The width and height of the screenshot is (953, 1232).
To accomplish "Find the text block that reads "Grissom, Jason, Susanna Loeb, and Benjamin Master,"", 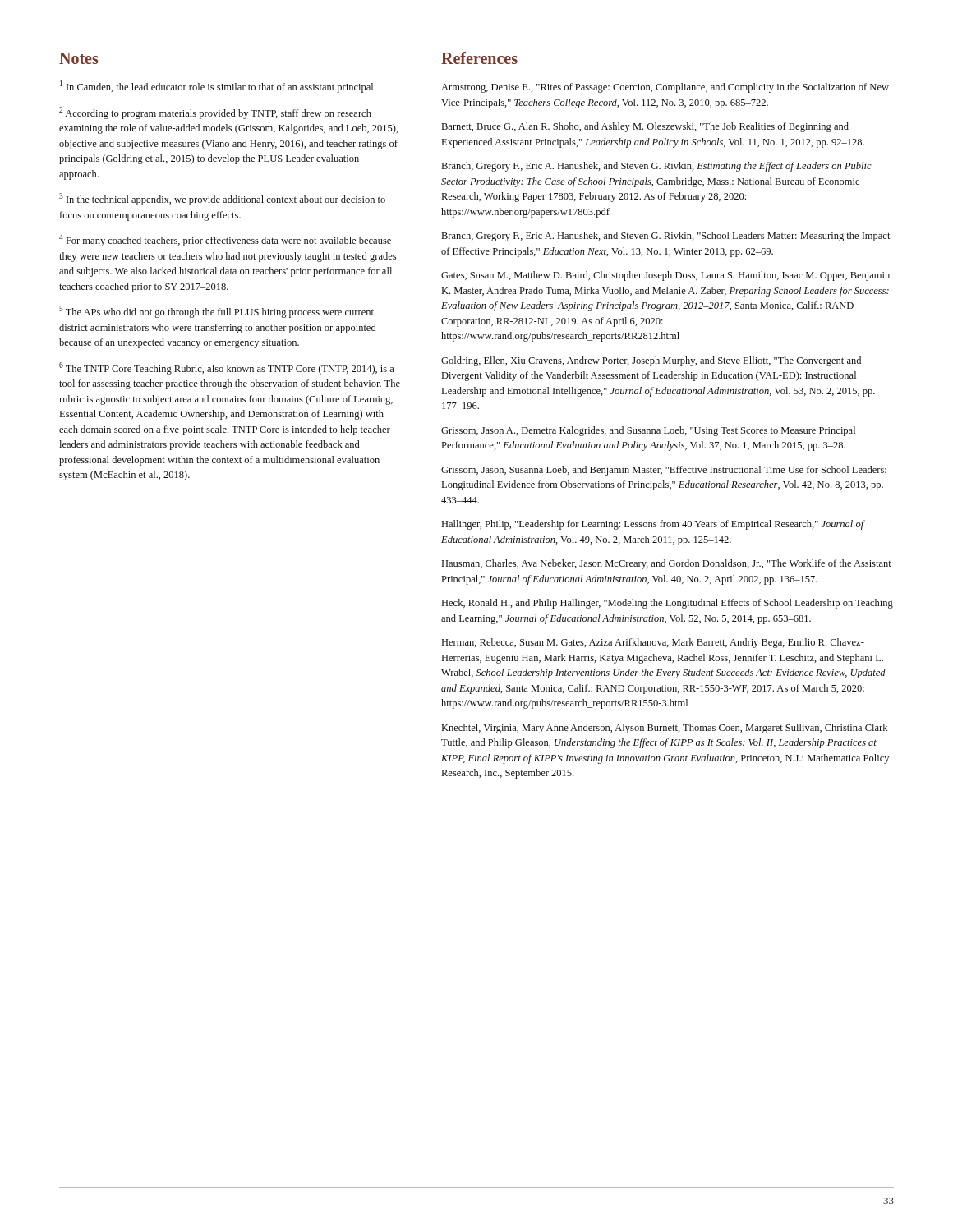I will (x=664, y=485).
